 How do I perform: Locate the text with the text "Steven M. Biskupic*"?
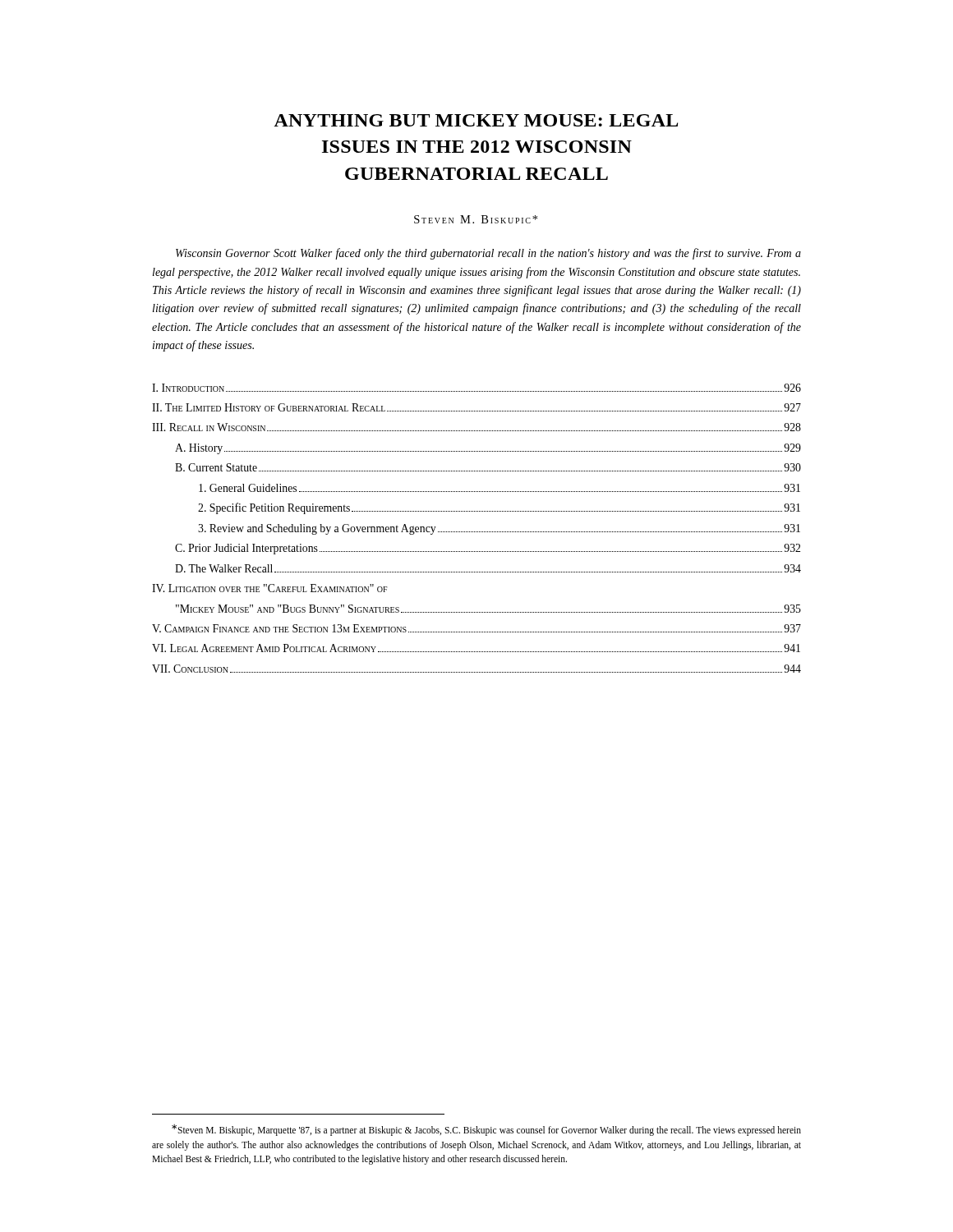point(476,219)
